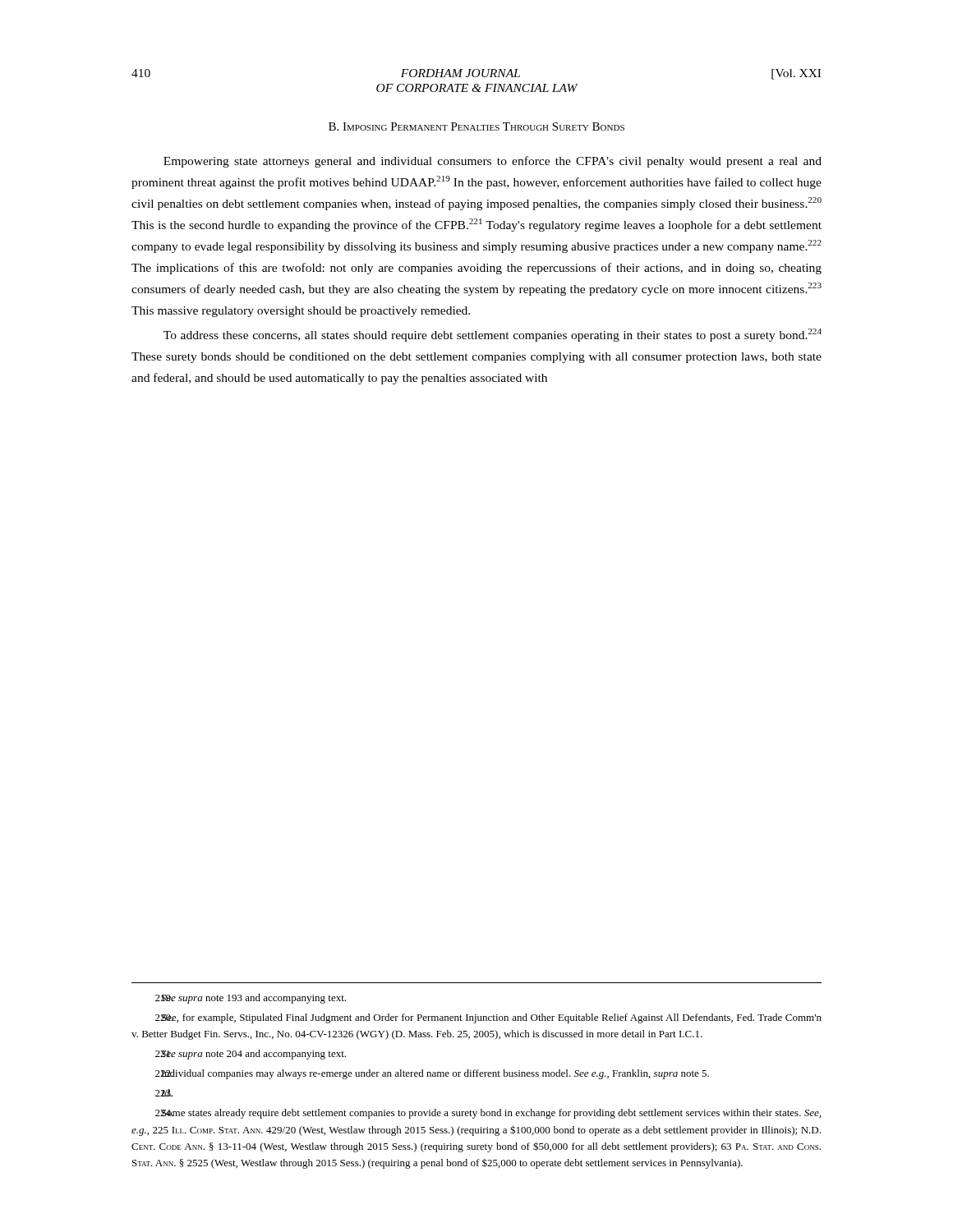
Task: Select the footnote that reads "Some states already require debt settlement"
Action: pyautogui.click(x=476, y=1137)
